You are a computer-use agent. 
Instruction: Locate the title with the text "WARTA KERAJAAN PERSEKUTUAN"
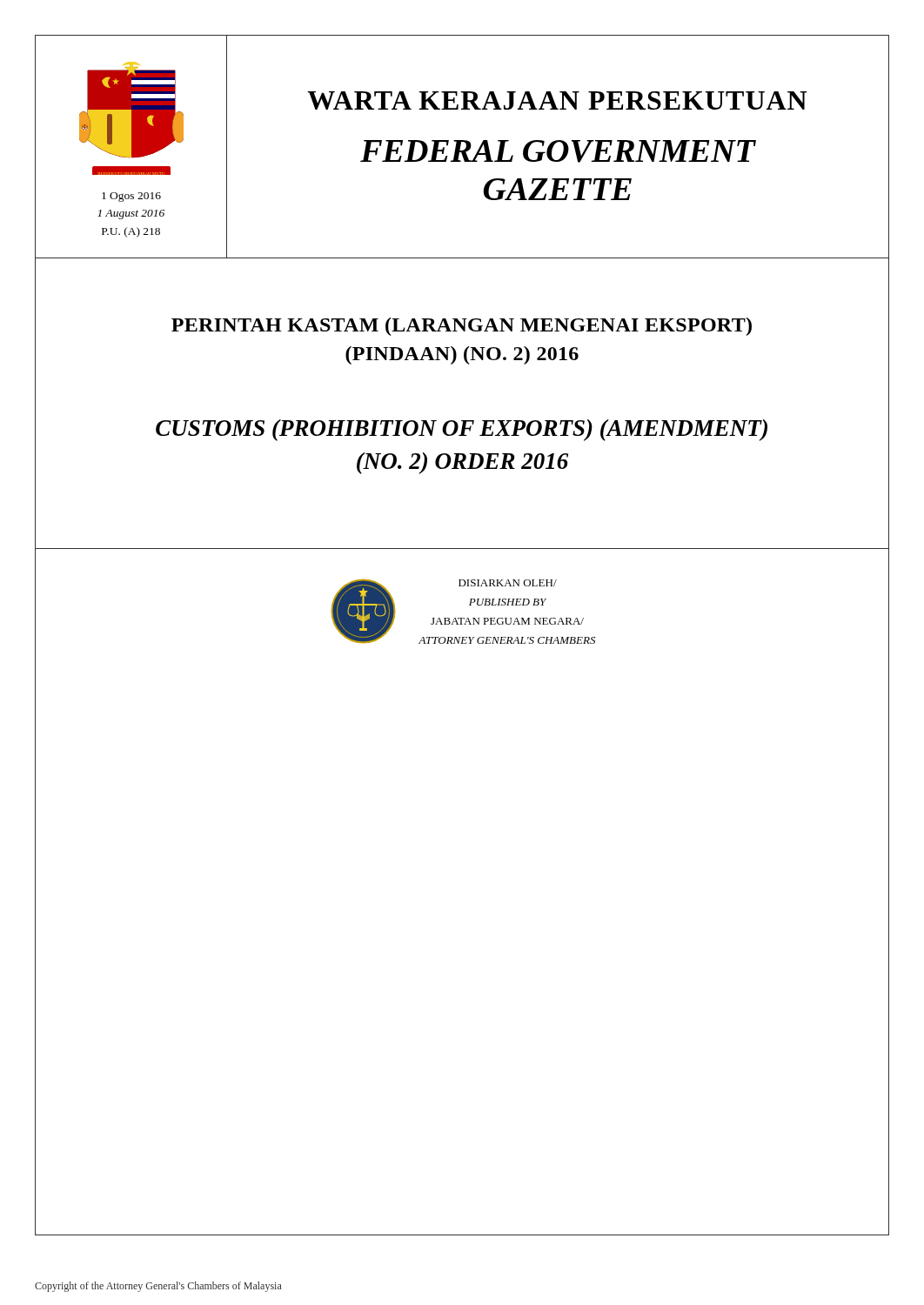tap(558, 100)
